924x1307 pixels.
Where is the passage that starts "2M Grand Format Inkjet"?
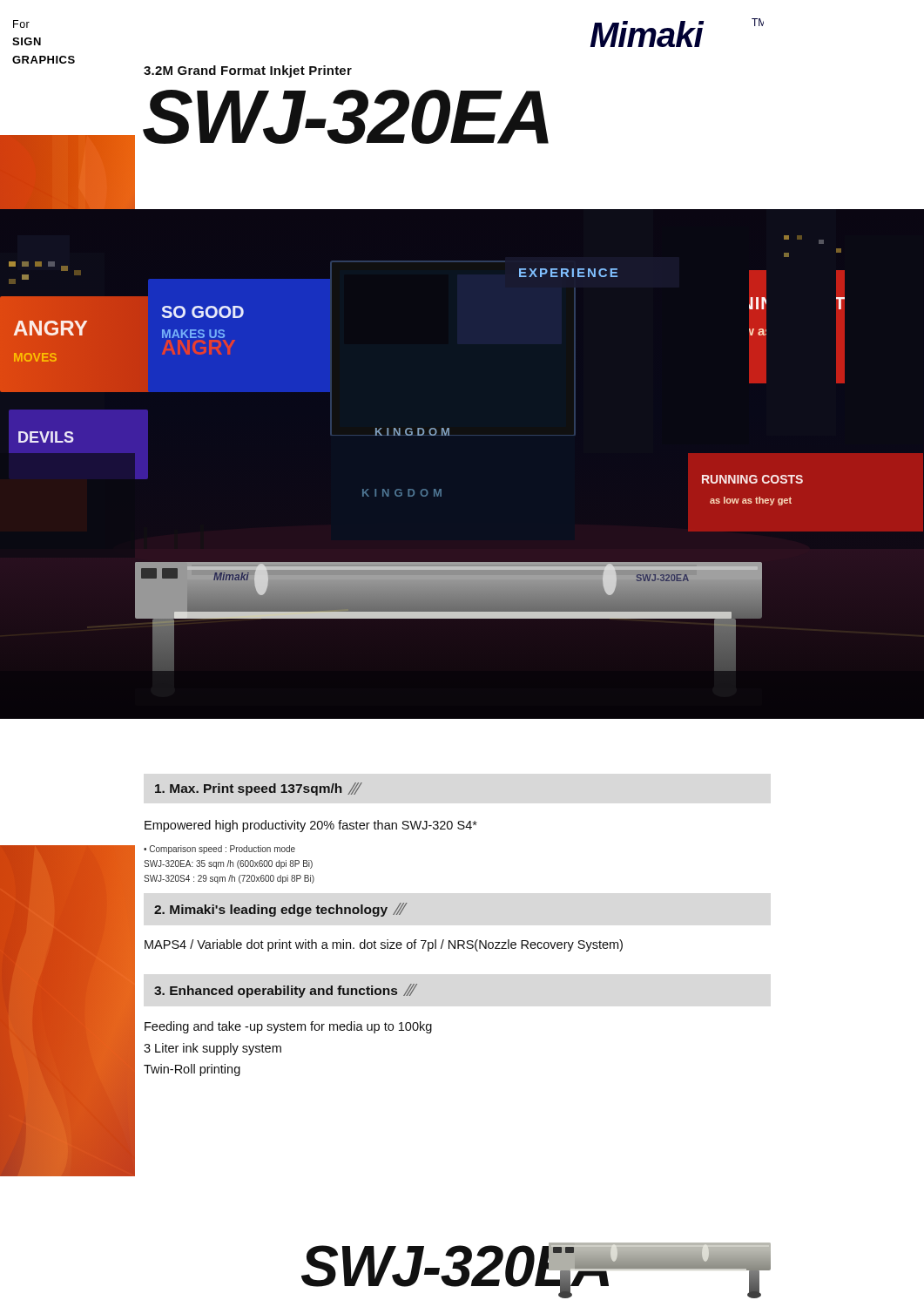pyautogui.click(x=248, y=70)
